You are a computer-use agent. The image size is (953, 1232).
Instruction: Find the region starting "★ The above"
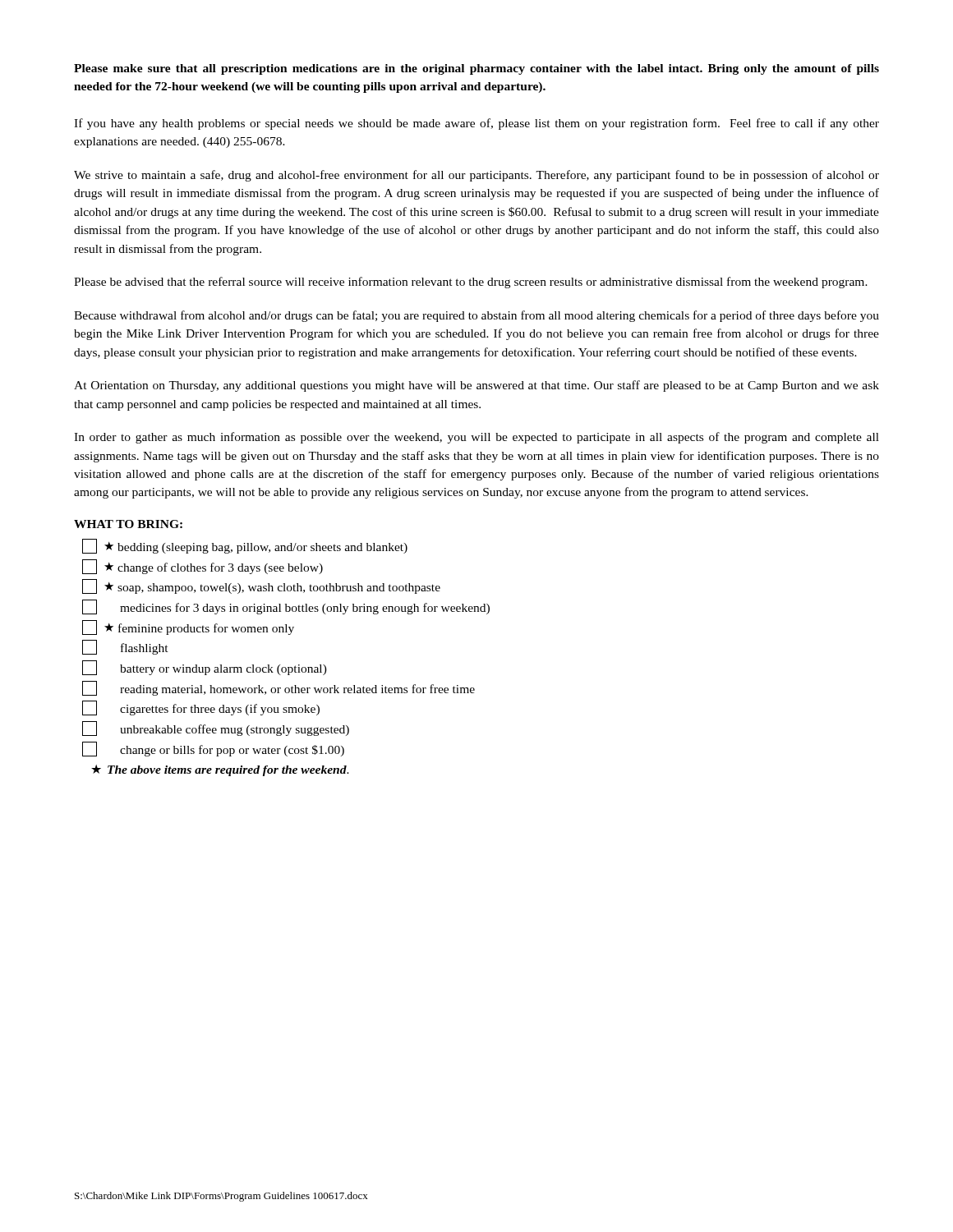(x=220, y=770)
